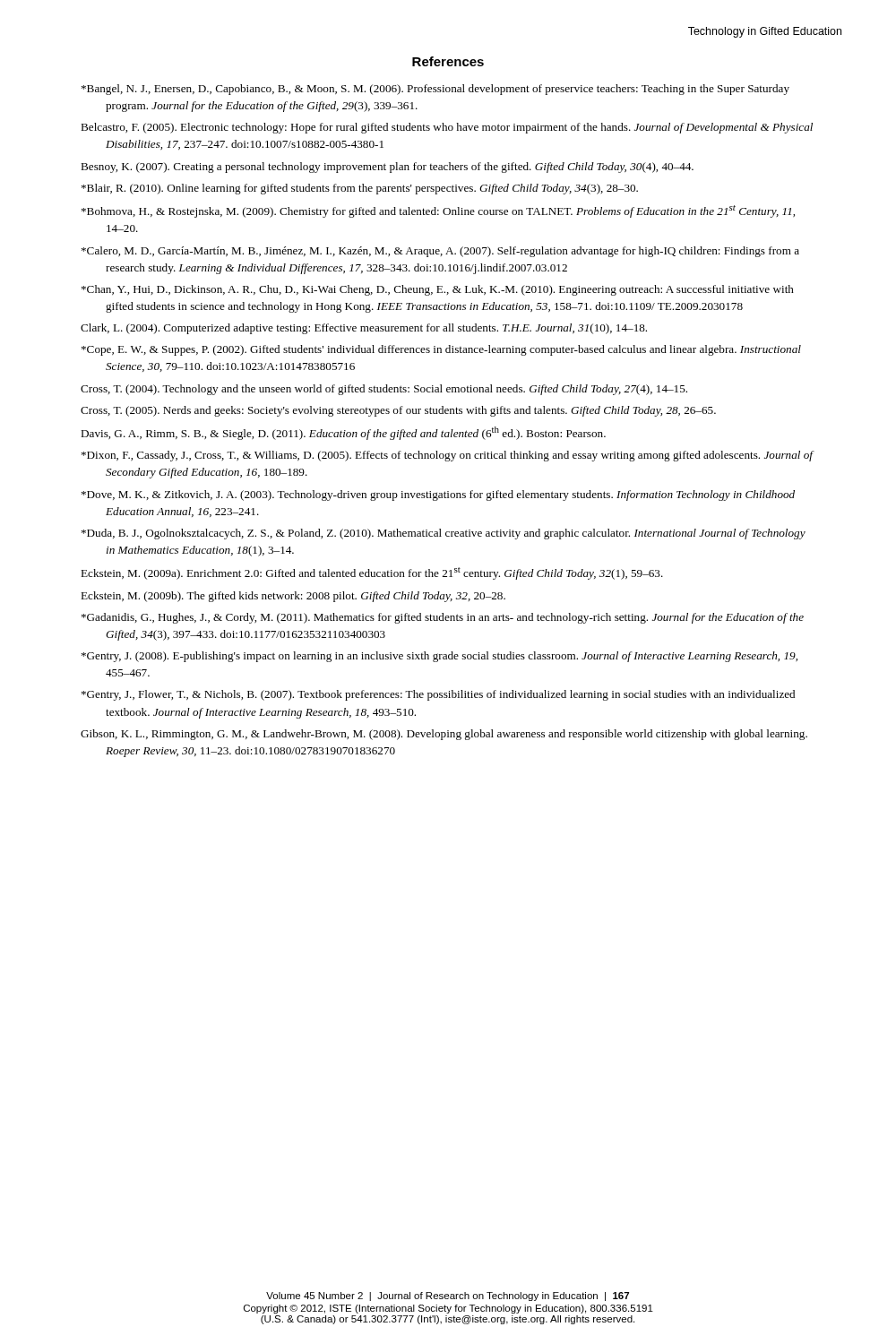Point to the block beginning "*Dixon, F., Cassady, J., Cross,"

[x=447, y=464]
